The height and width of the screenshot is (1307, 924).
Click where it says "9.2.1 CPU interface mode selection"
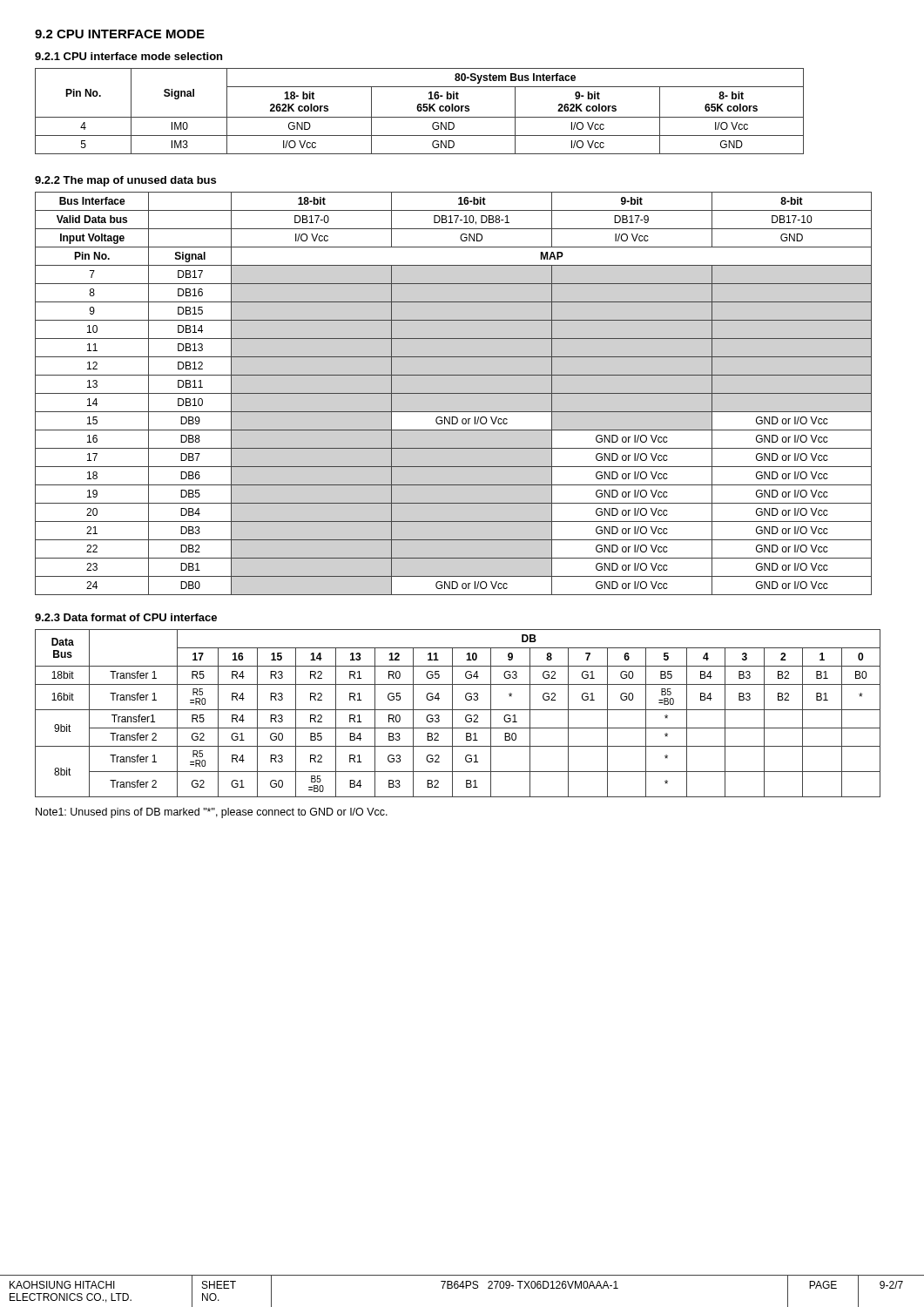click(x=129, y=56)
